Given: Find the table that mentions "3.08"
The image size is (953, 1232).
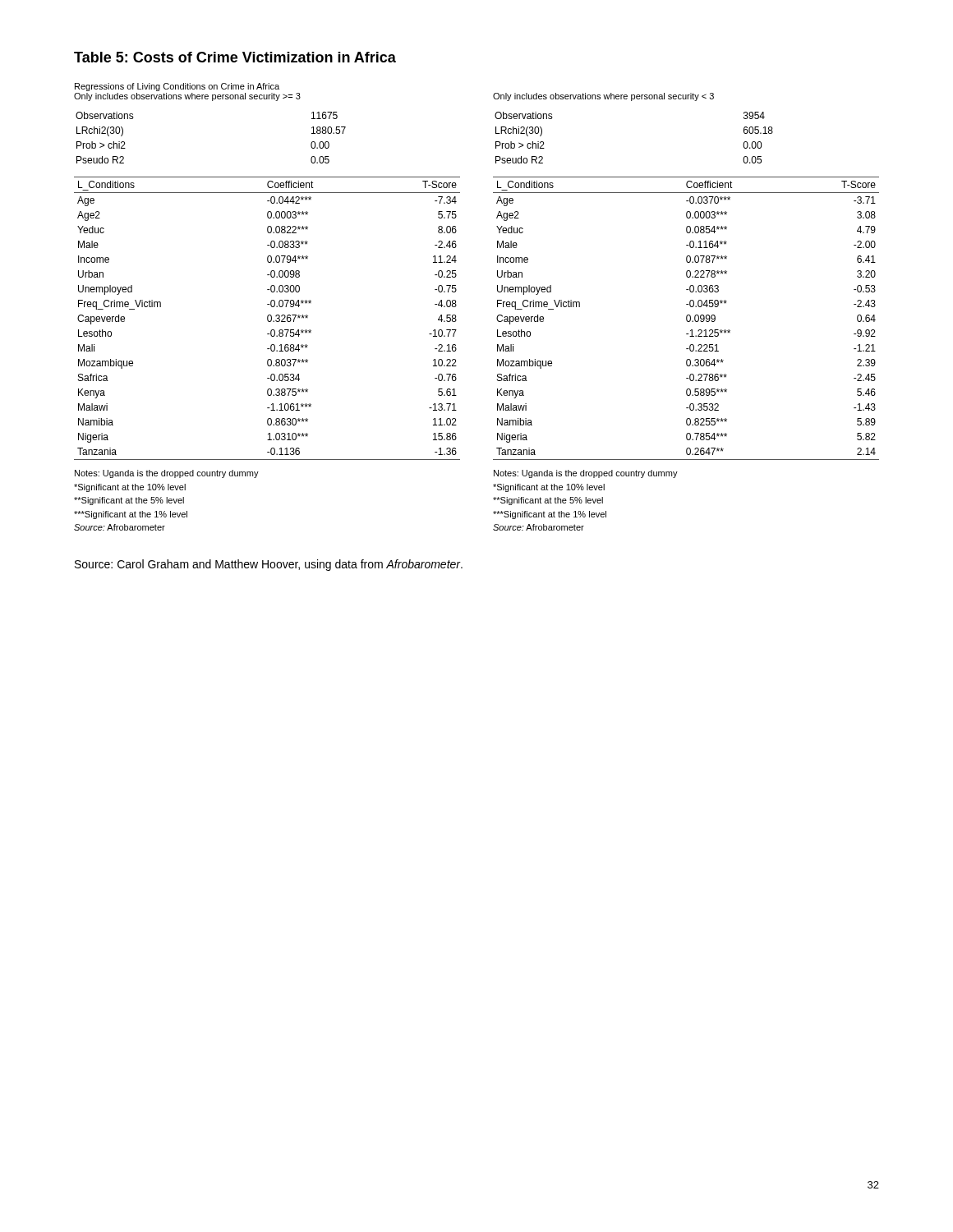Looking at the screenshot, I should [x=686, y=318].
